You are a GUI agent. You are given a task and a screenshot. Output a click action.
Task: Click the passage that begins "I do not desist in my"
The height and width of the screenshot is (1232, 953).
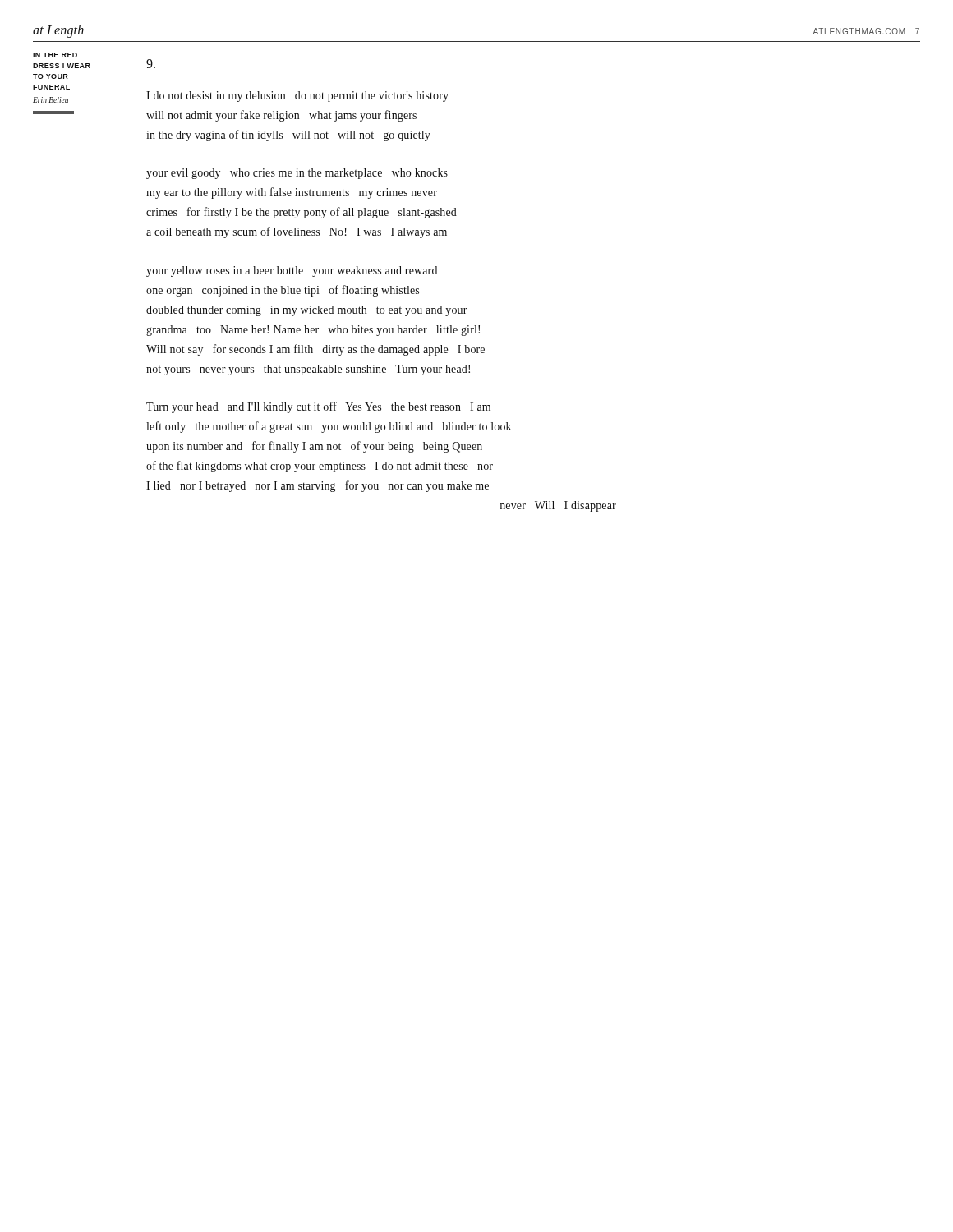click(297, 97)
